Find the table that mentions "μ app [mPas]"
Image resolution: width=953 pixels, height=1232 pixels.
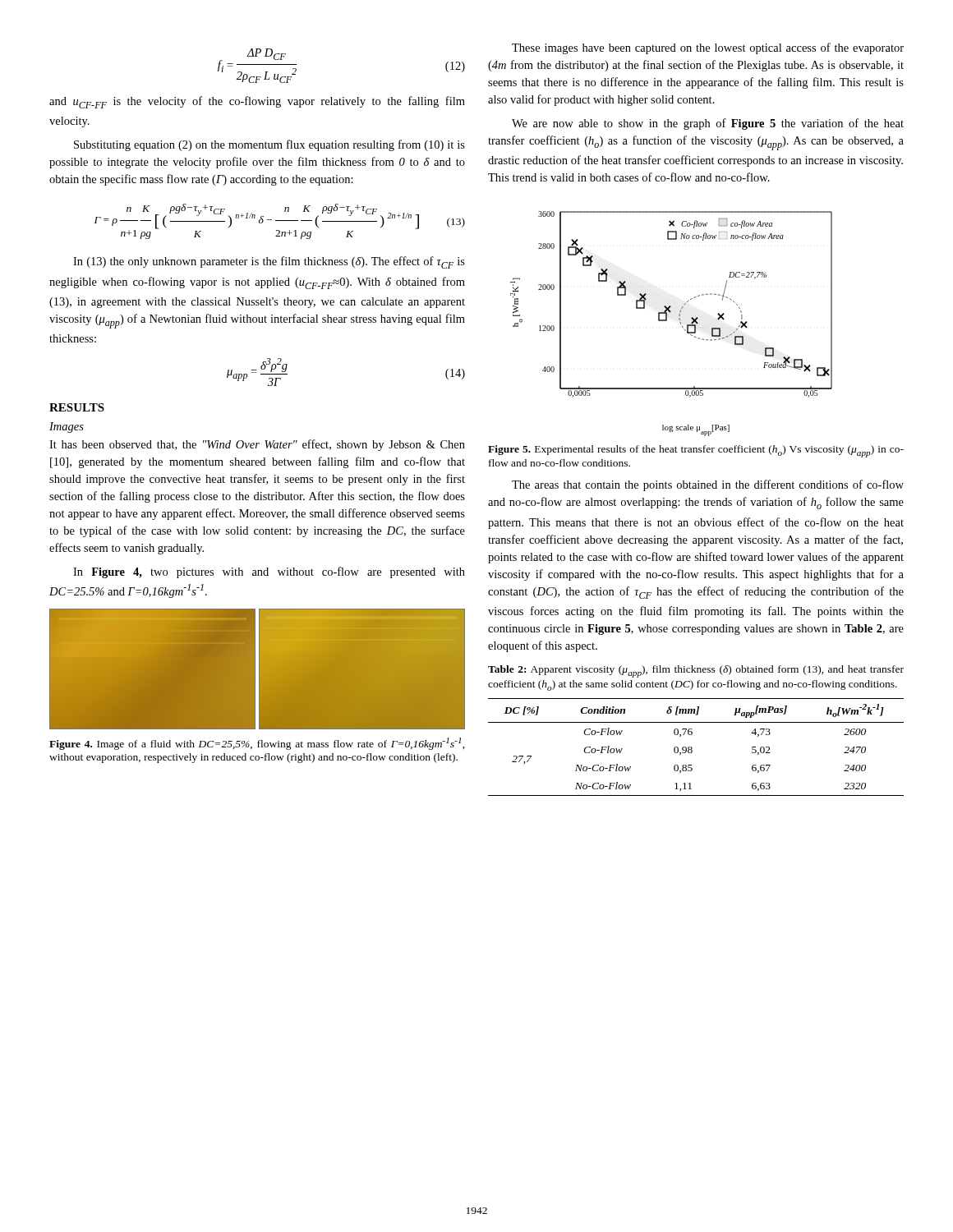click(696, 747)
